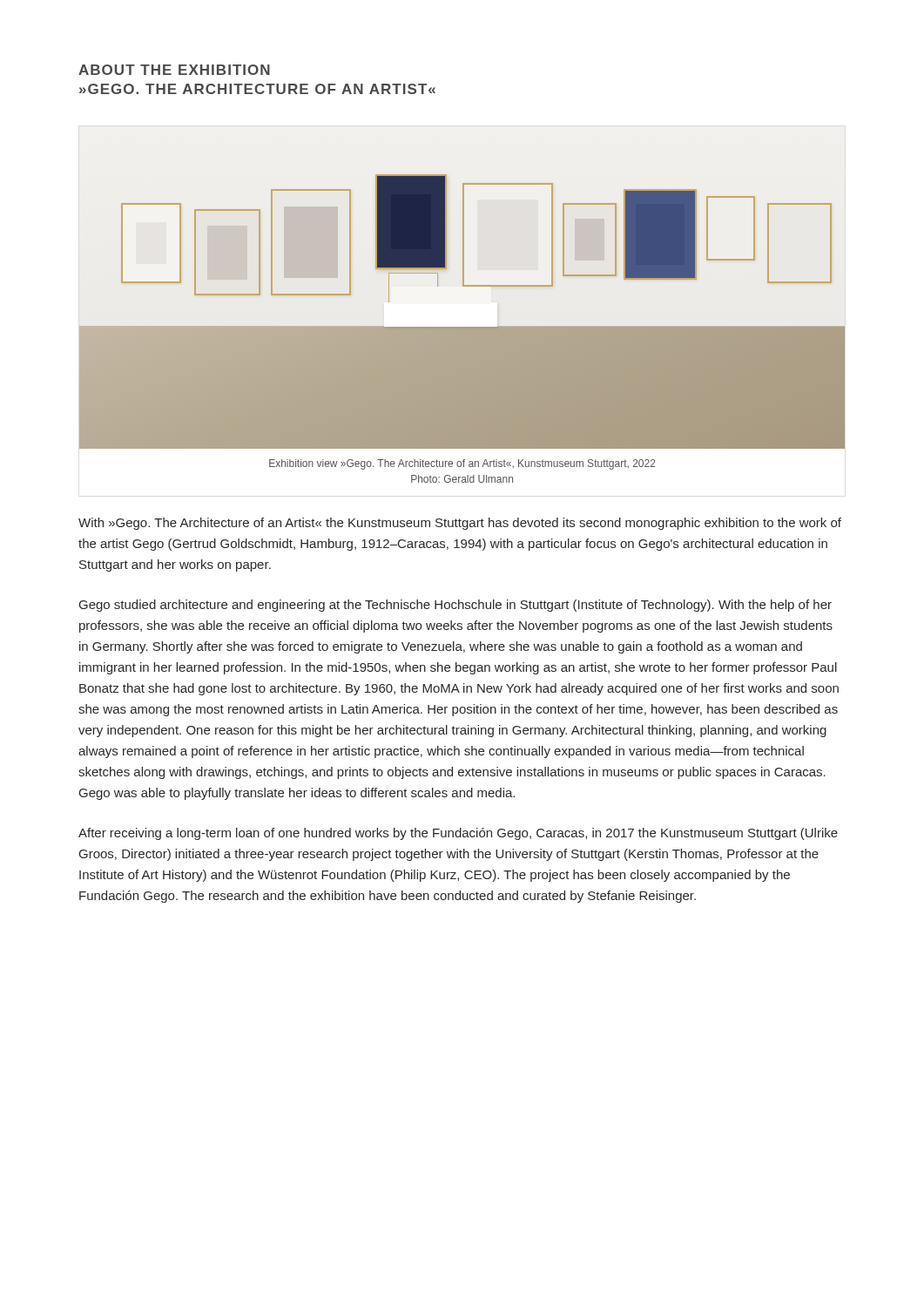Find a photo

click(x=462, y=311)
